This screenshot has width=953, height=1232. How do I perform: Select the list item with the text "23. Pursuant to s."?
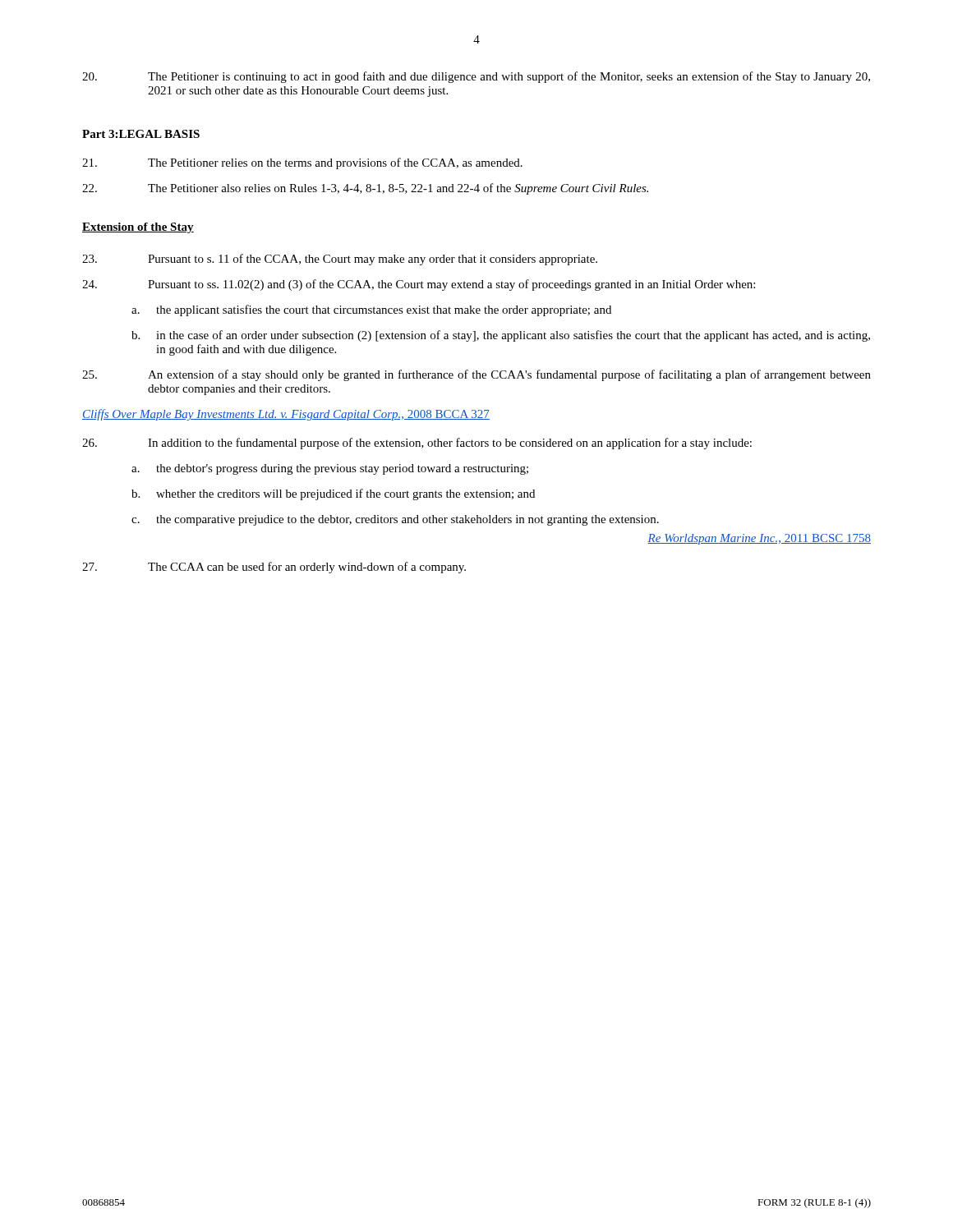tap(476, 259)
